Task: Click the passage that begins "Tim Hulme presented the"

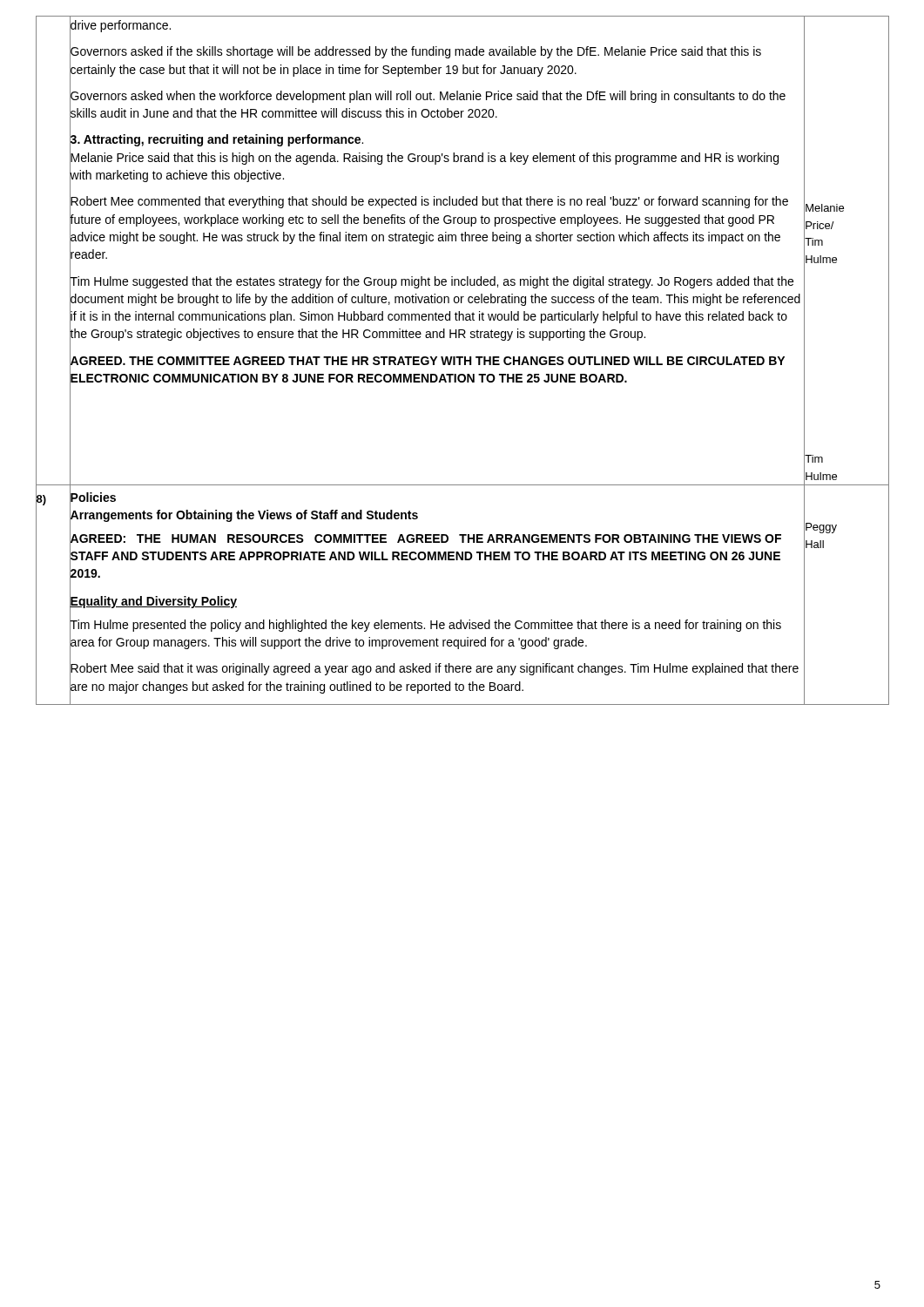Action: 437,634
